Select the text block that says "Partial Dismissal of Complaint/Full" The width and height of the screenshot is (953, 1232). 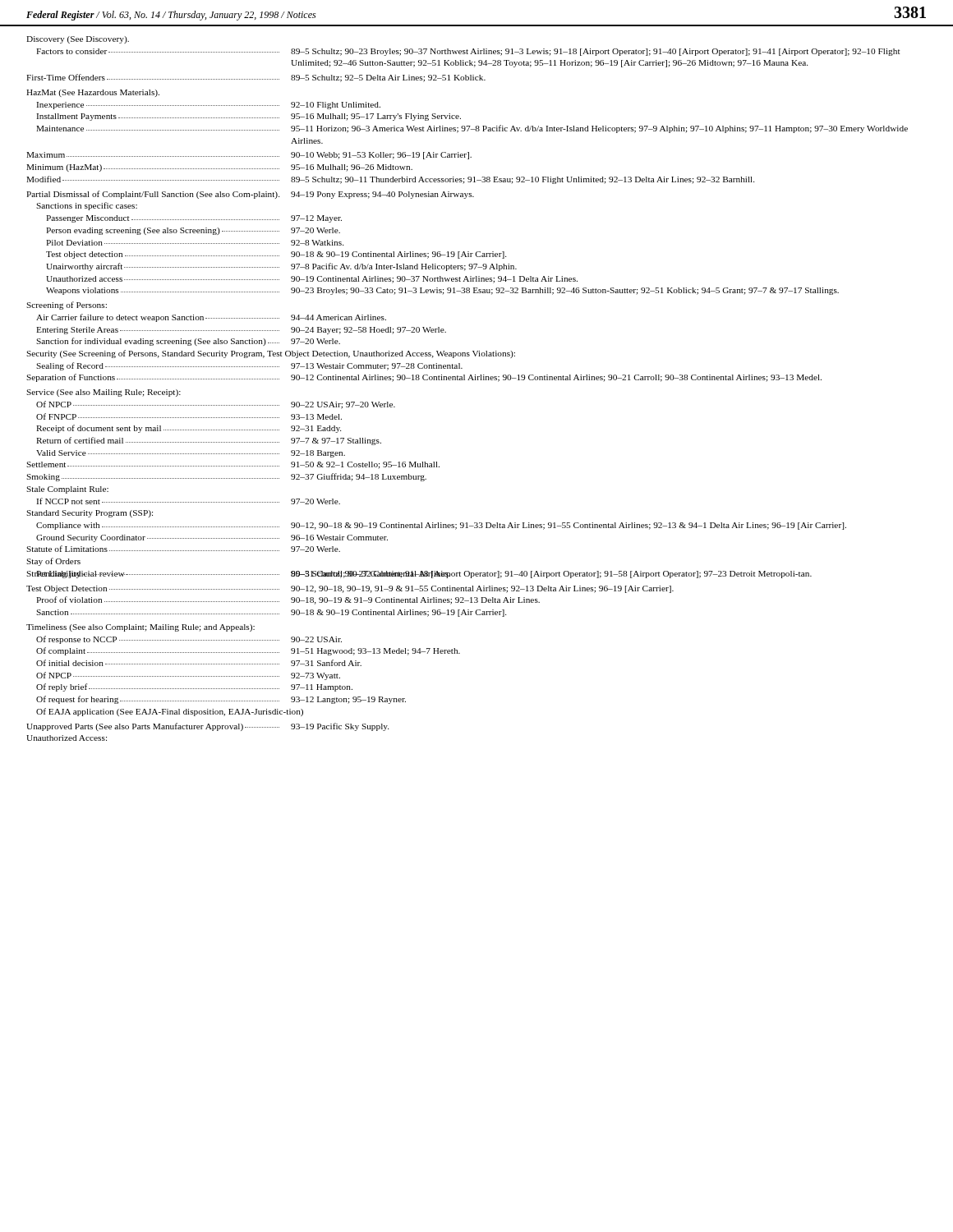tap(476, 242)
